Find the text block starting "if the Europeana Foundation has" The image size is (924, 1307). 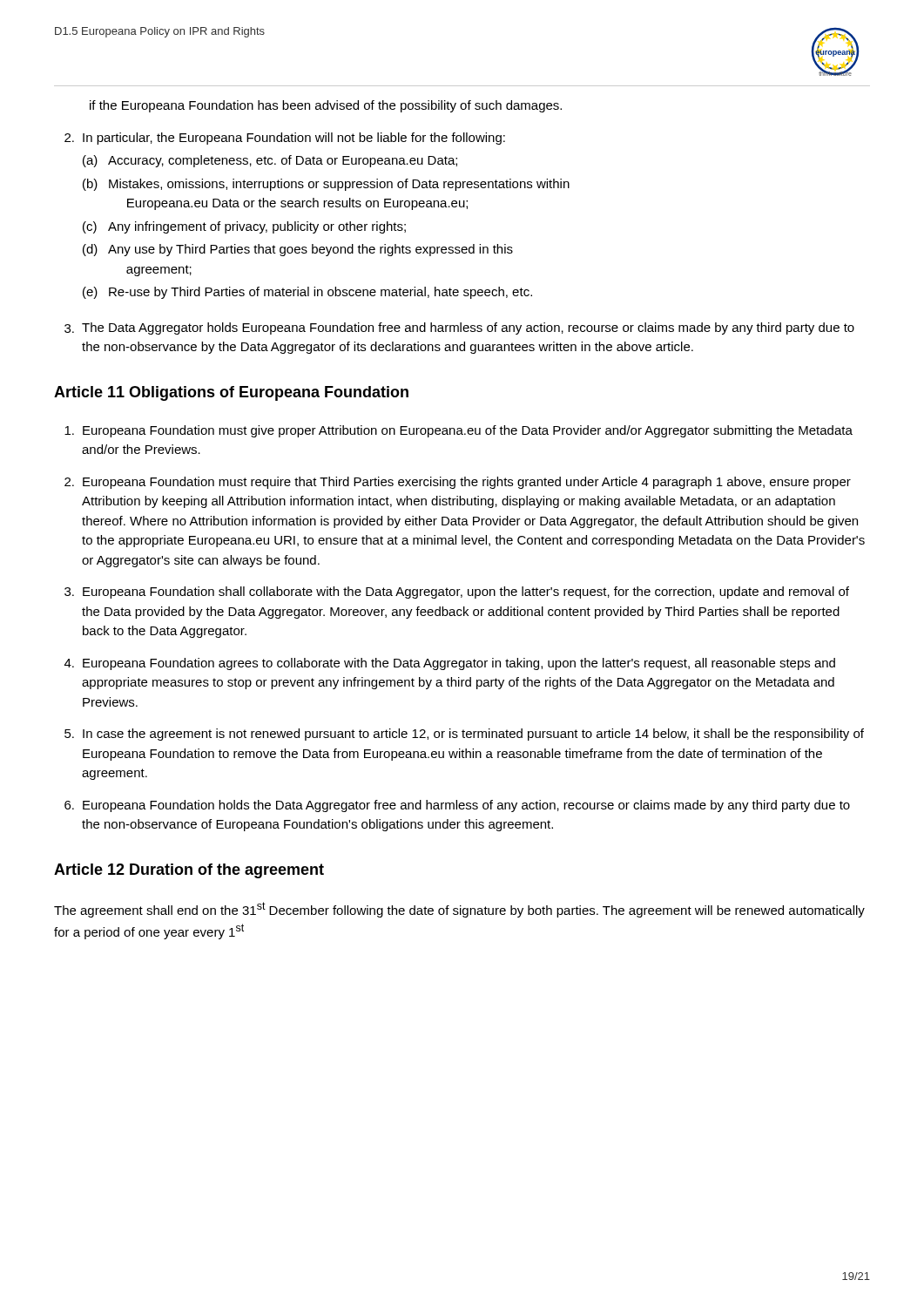[326, 105]
